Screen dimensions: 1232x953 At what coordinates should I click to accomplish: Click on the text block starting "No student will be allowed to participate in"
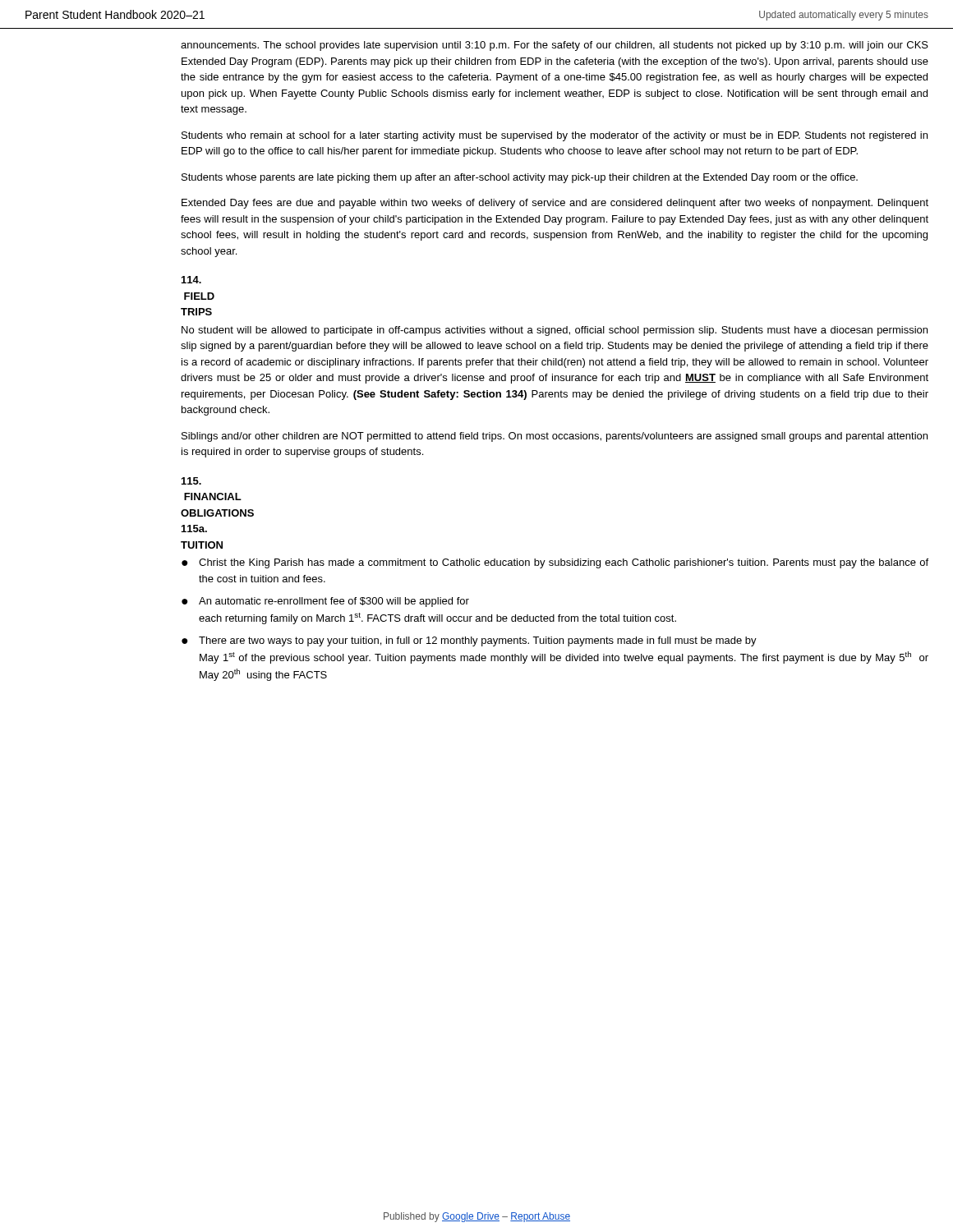pos(555,369)
